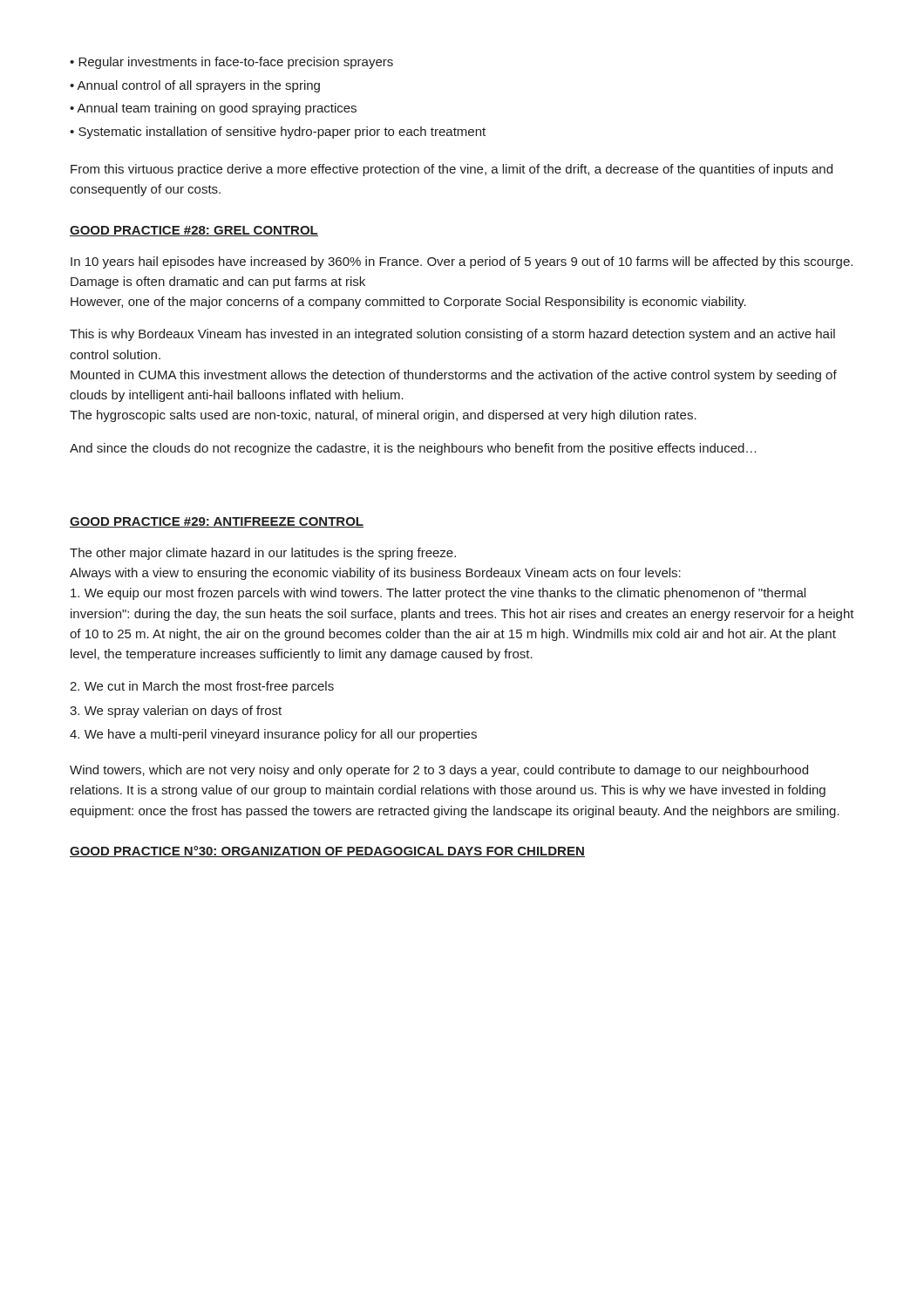924x1308 pixels.
Task: Navigate to the block starting "From this virtuous practice derive a more"
Action: tap(452, 179)
